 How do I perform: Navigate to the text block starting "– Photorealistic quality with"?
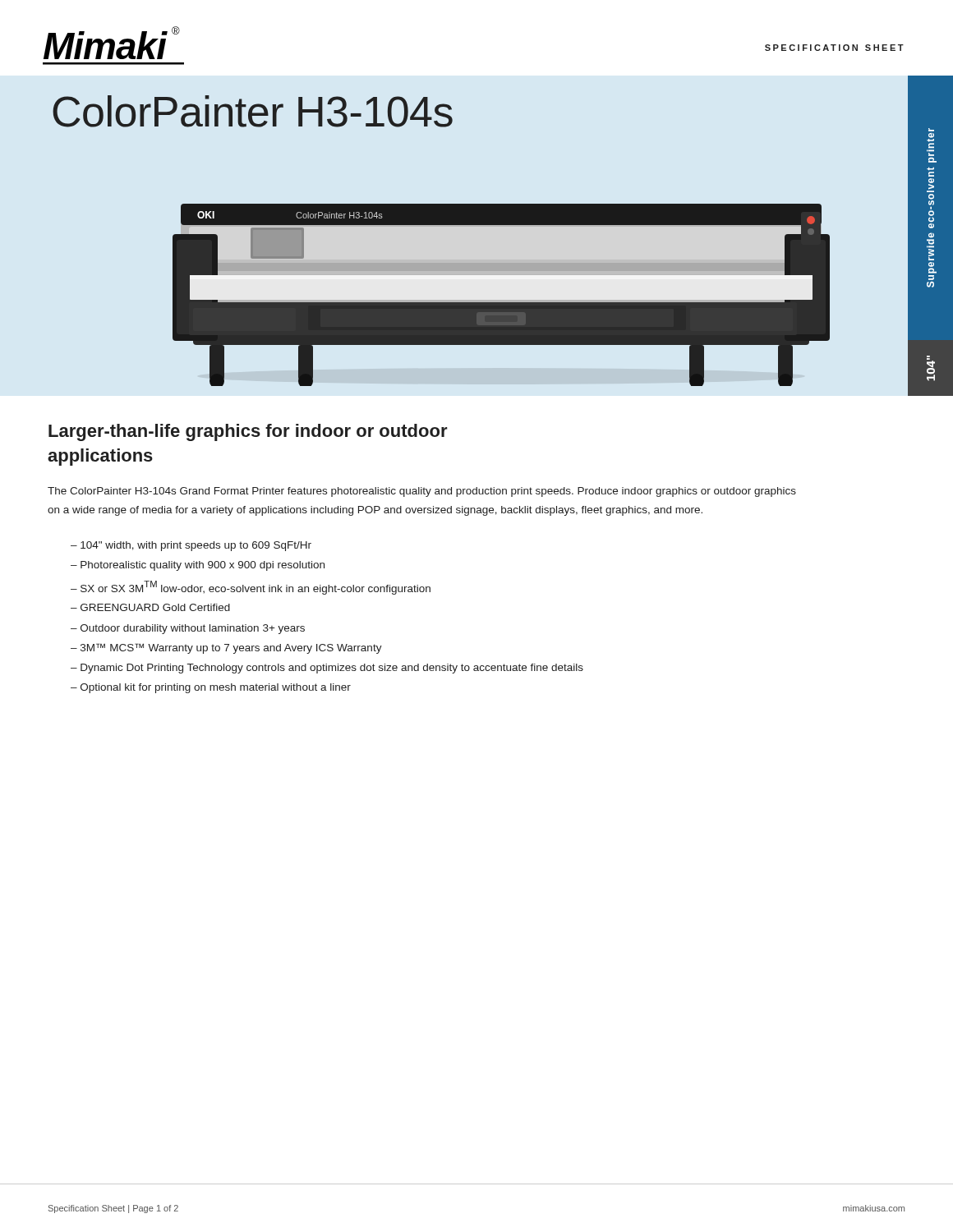(x=198, y=565)
